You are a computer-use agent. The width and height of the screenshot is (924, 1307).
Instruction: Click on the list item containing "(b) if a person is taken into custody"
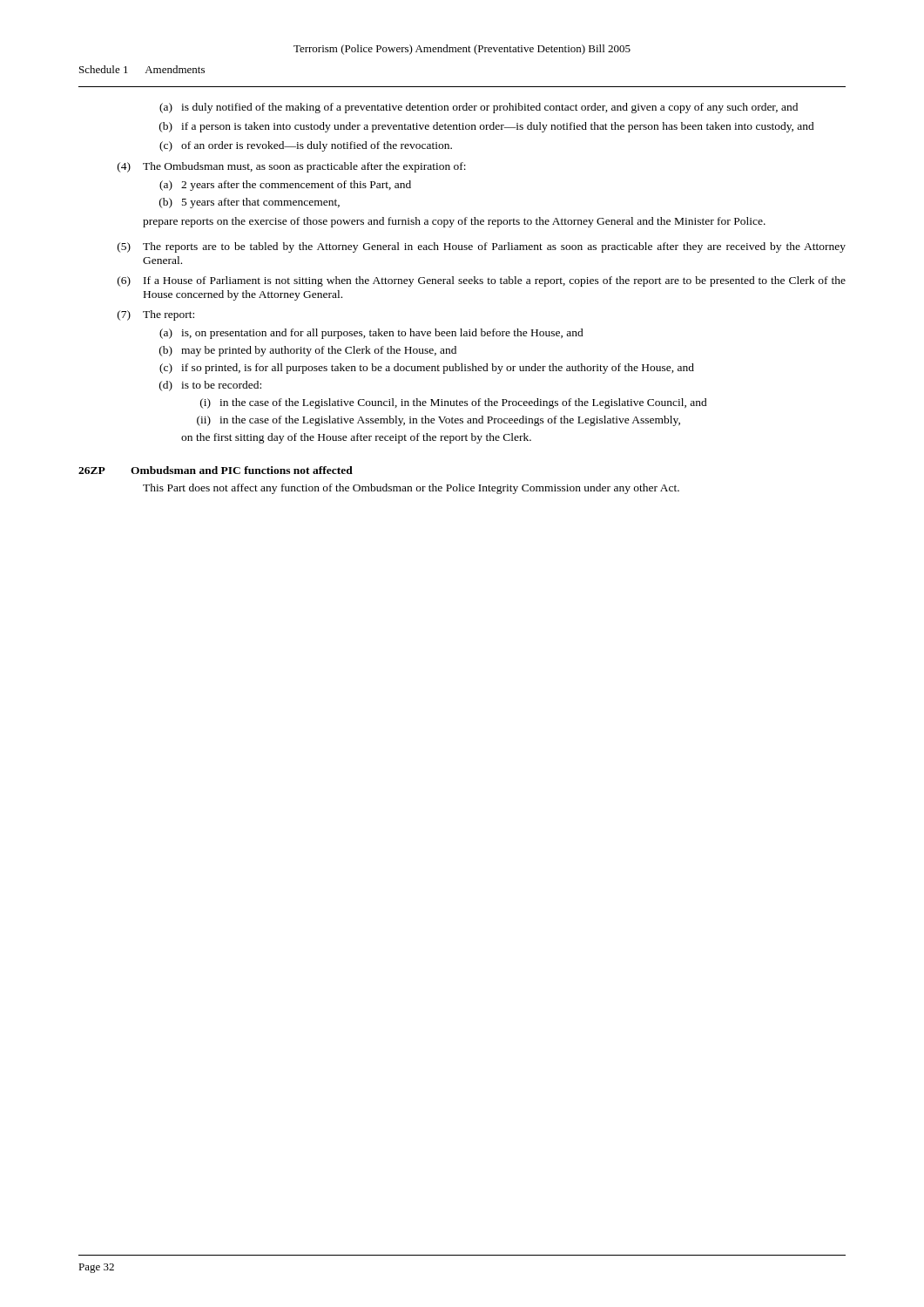(x=462, y=126)
